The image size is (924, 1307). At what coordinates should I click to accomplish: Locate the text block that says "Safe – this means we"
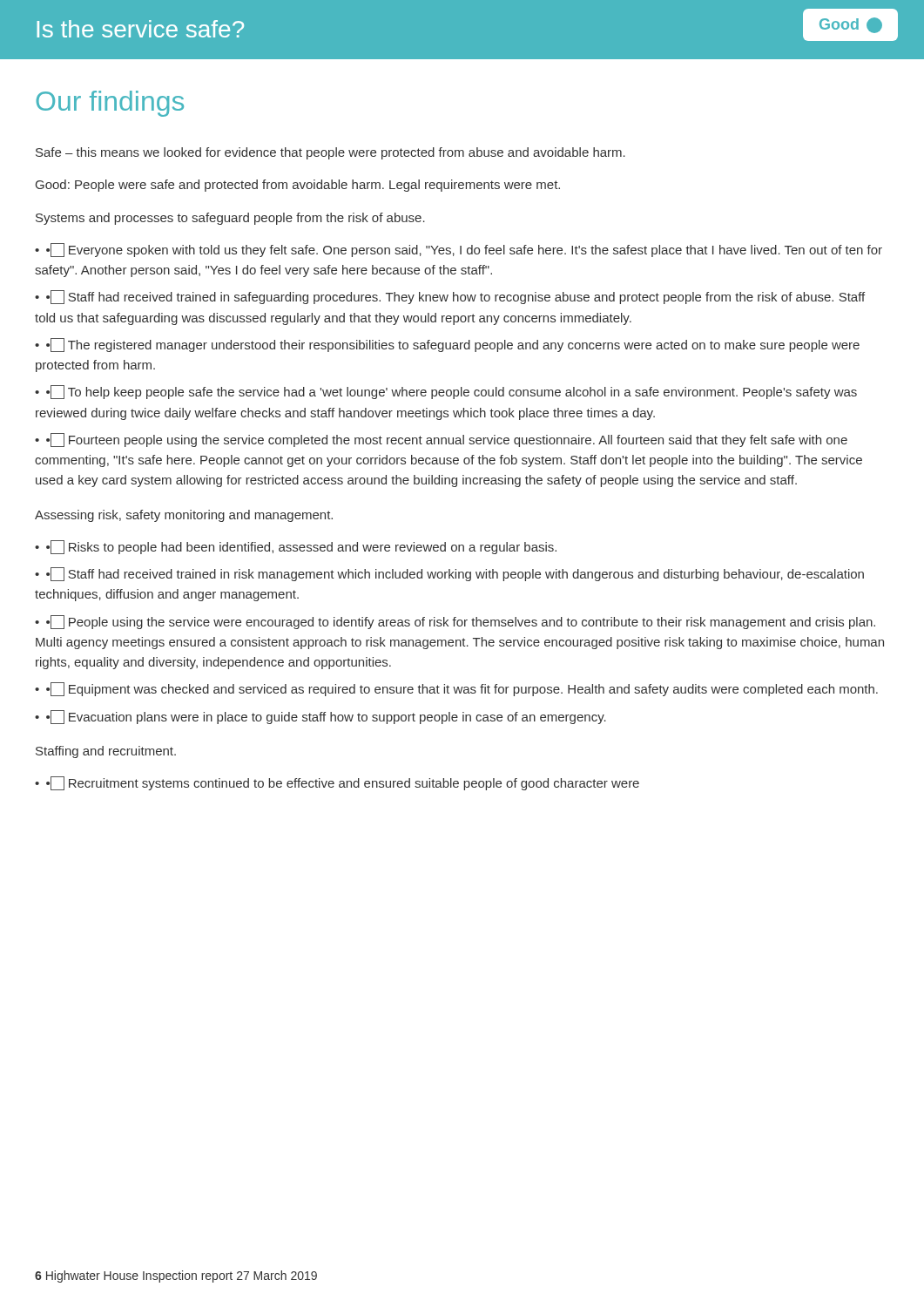[x=330, y=152]
